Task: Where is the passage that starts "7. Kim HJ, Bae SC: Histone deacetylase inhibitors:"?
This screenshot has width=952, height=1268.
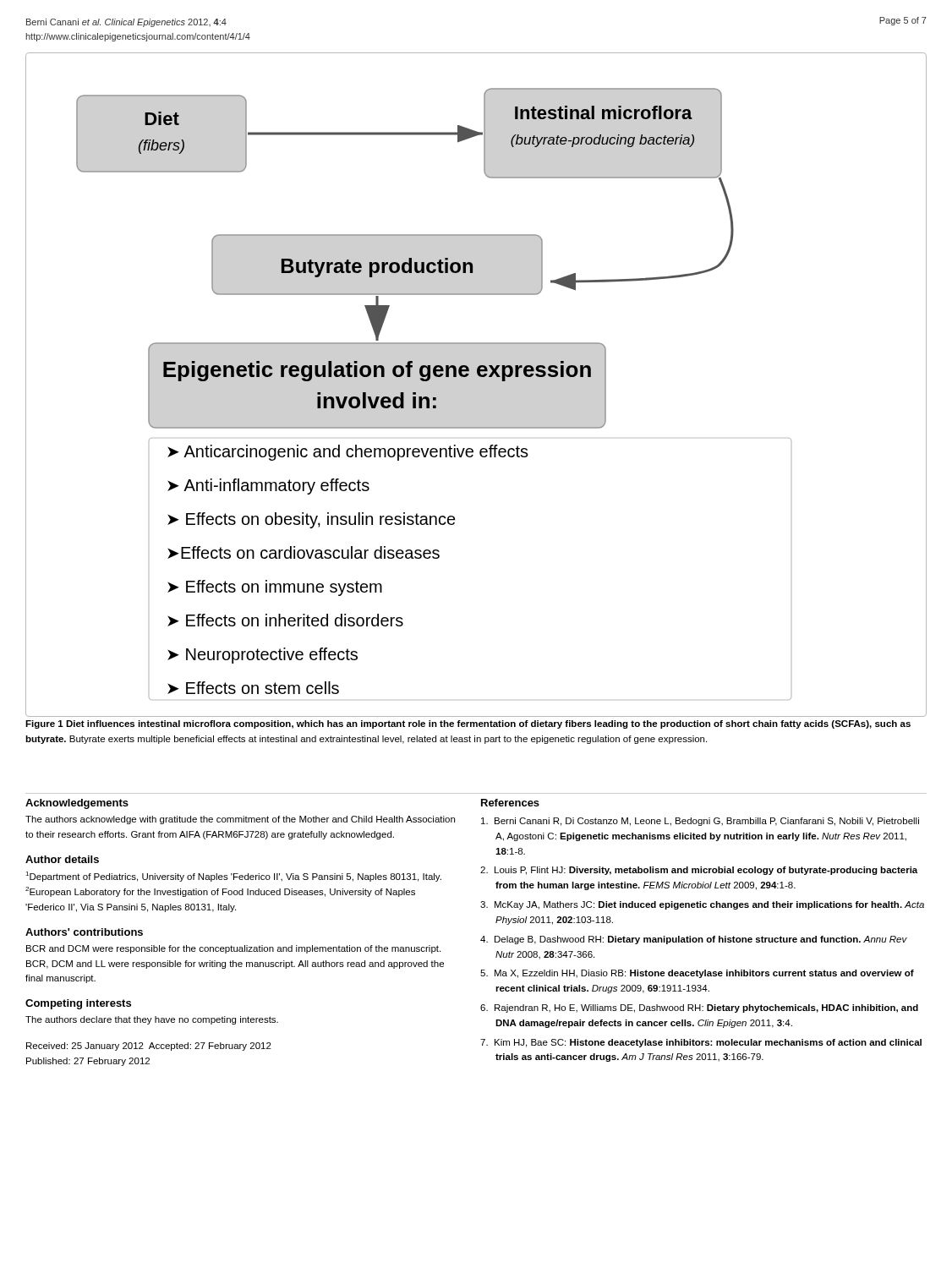Action: 701,1049
